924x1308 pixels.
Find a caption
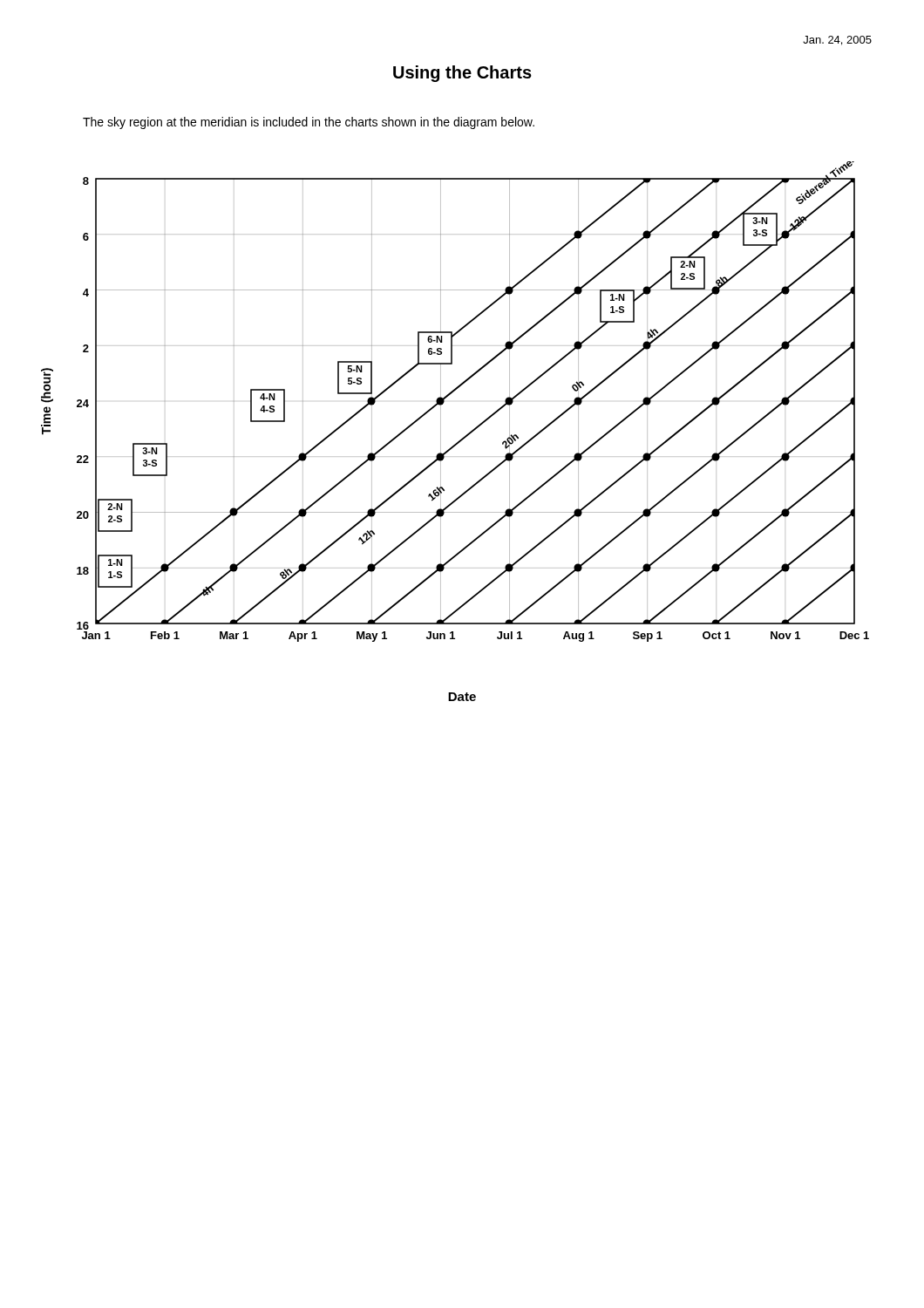coord(462,696)
